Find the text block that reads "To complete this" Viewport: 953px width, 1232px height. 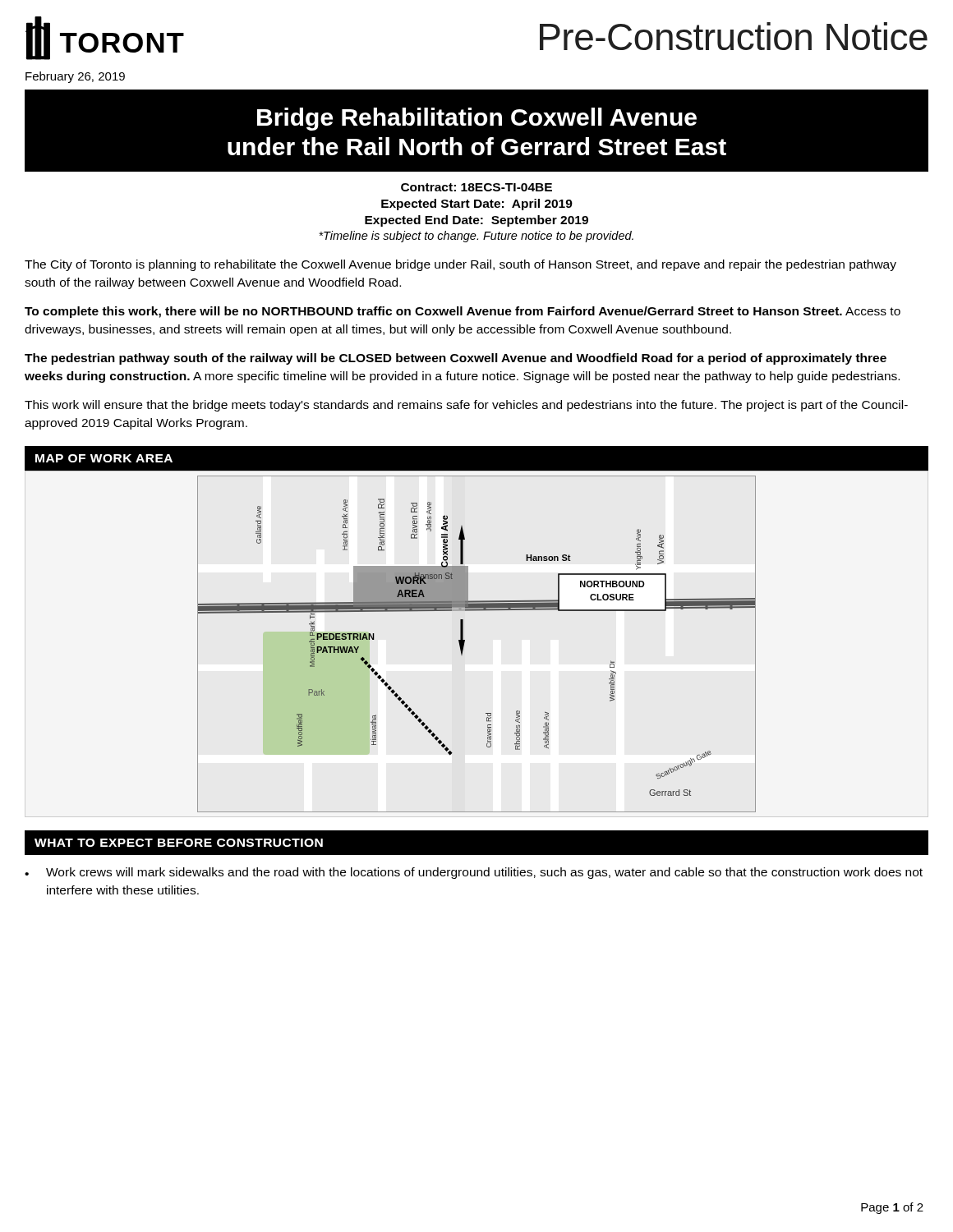coord(463,320)
